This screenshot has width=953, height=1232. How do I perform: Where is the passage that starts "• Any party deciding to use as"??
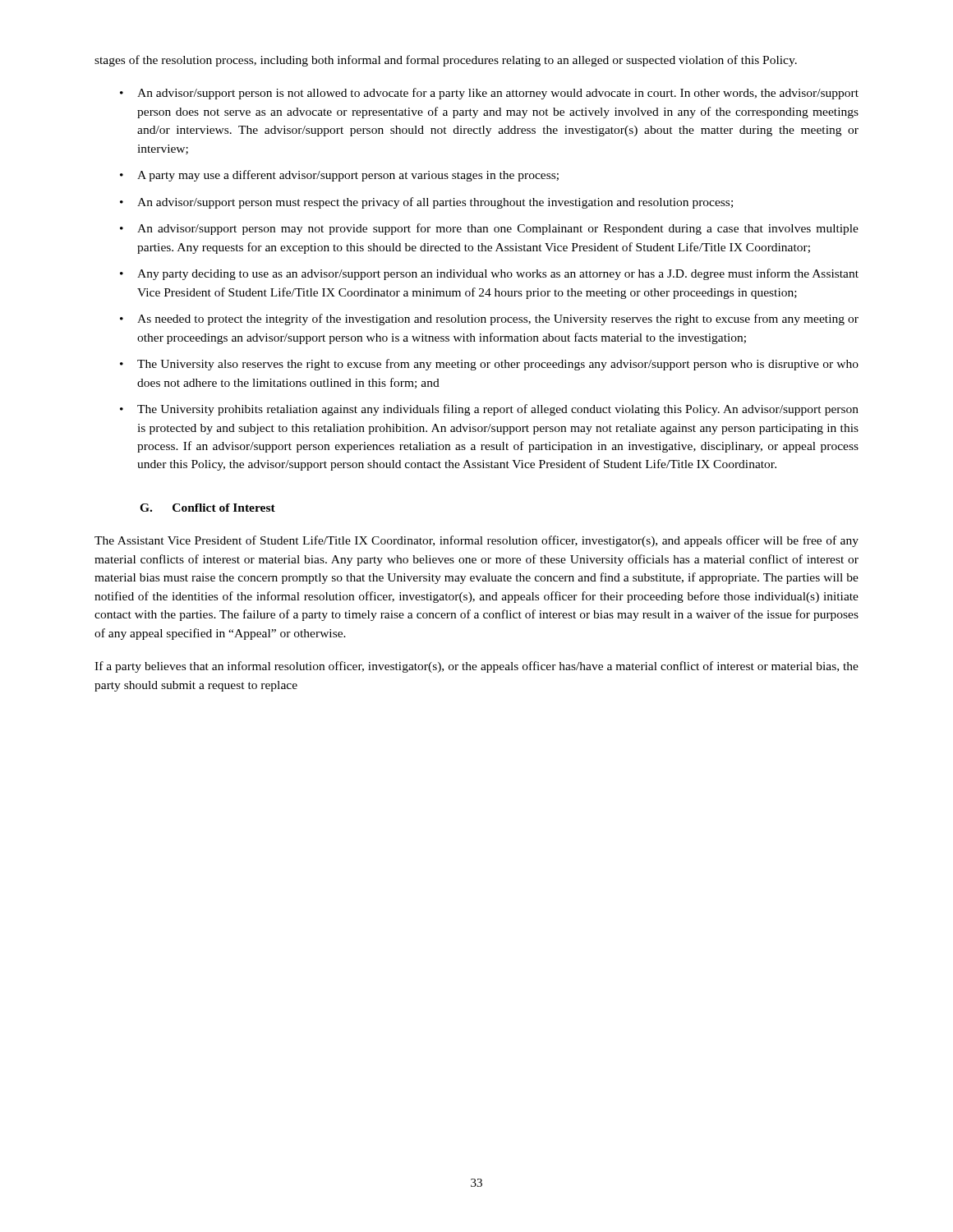point(489,283)
